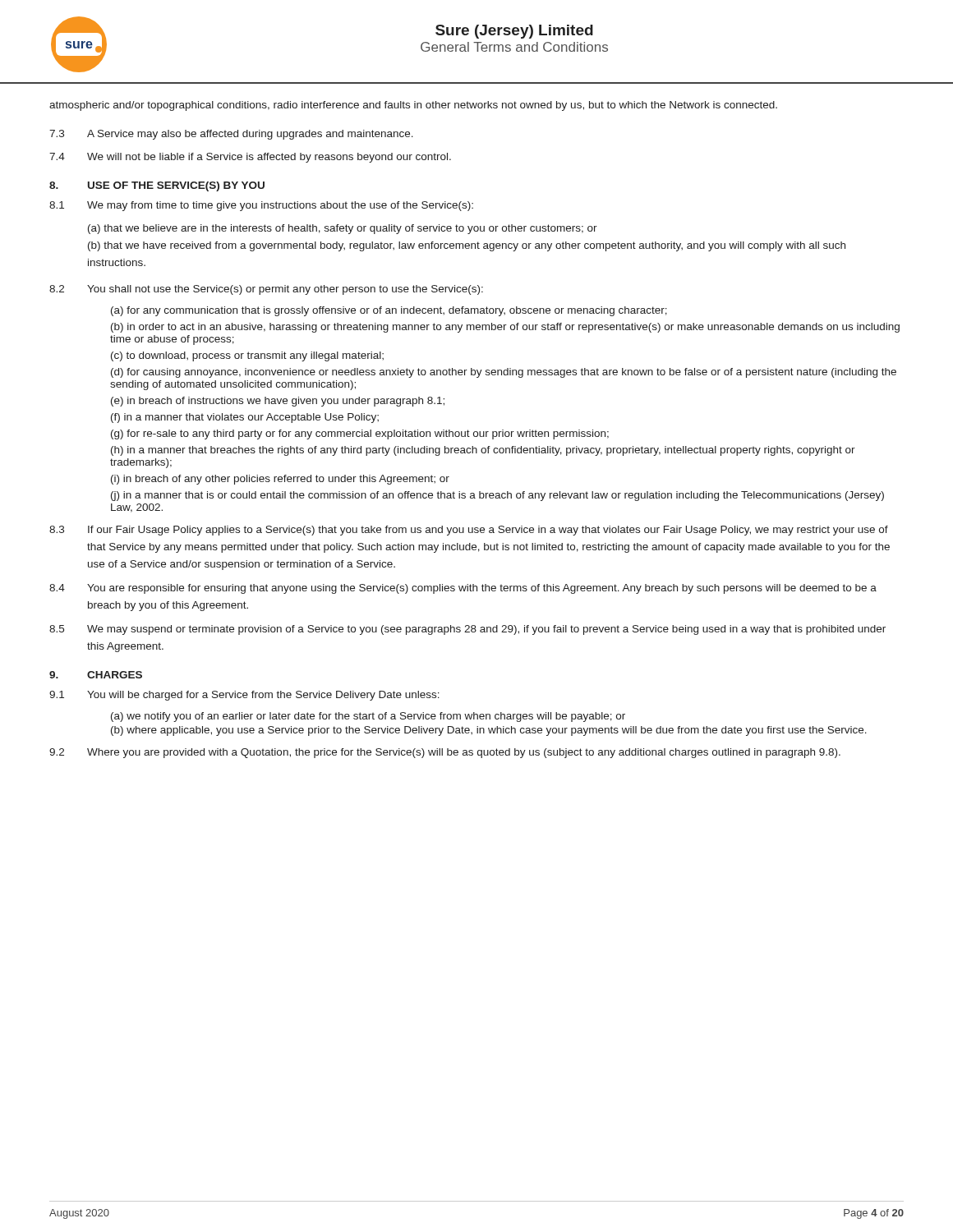This screenshot has height=1232, width=953.
Task: Locate the text block starting "(b) in order to"
Action: [x=505, y=333]
